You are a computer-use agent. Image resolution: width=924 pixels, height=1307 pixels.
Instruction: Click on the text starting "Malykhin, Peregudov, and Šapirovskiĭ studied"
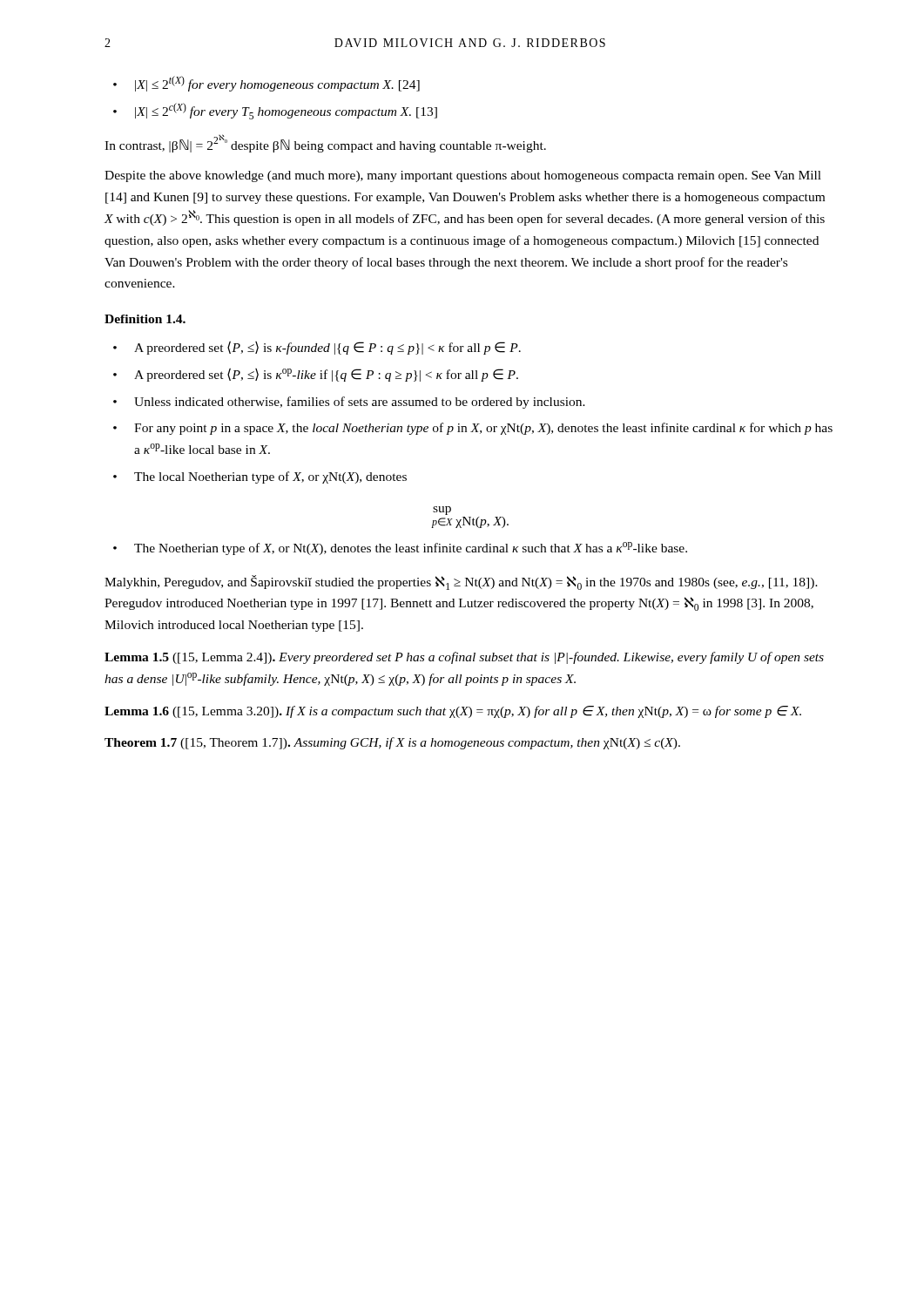[471, 604]
